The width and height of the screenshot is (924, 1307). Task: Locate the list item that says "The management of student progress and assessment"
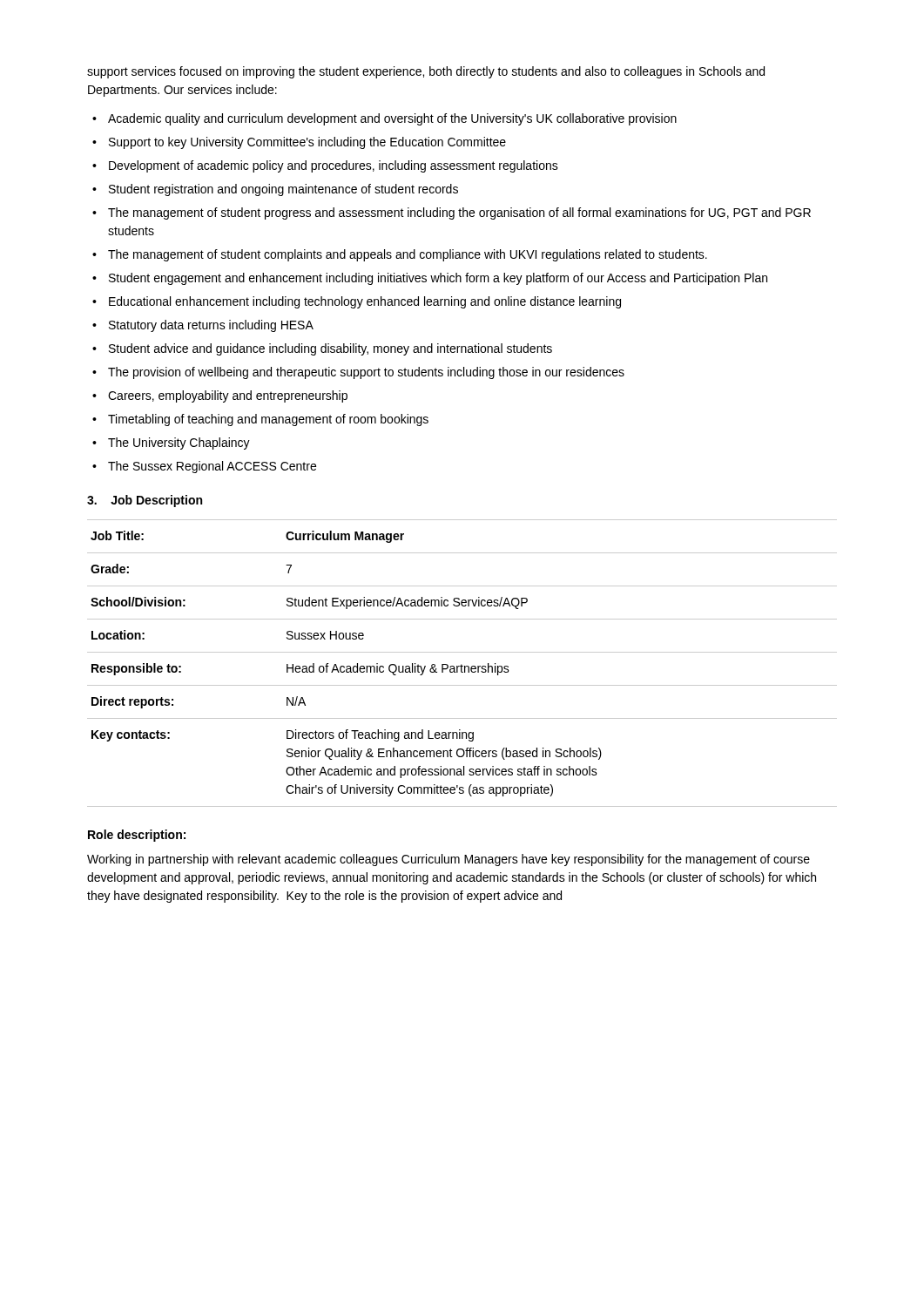(460, 222)
